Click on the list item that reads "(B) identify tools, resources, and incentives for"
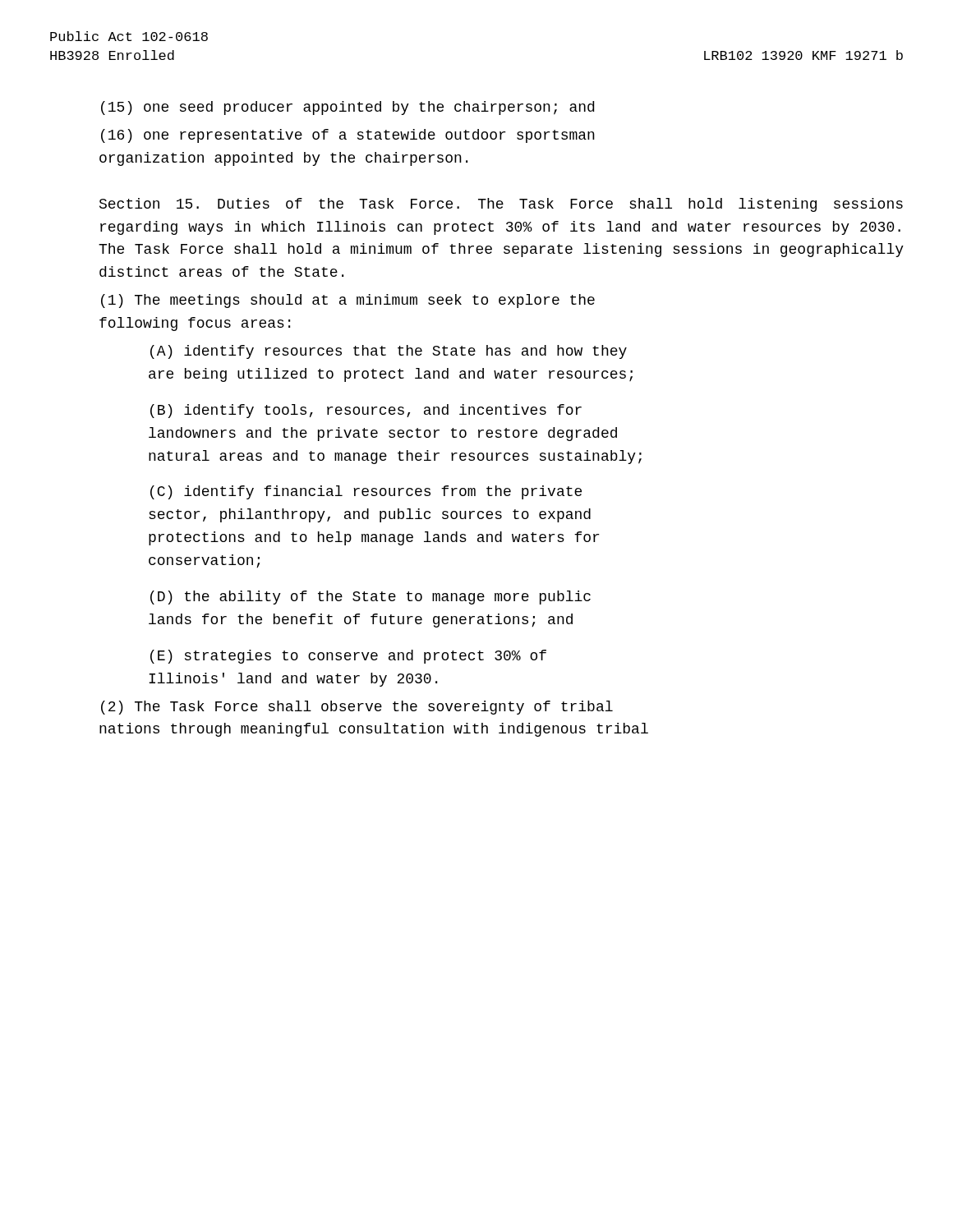 coord(396,433)
